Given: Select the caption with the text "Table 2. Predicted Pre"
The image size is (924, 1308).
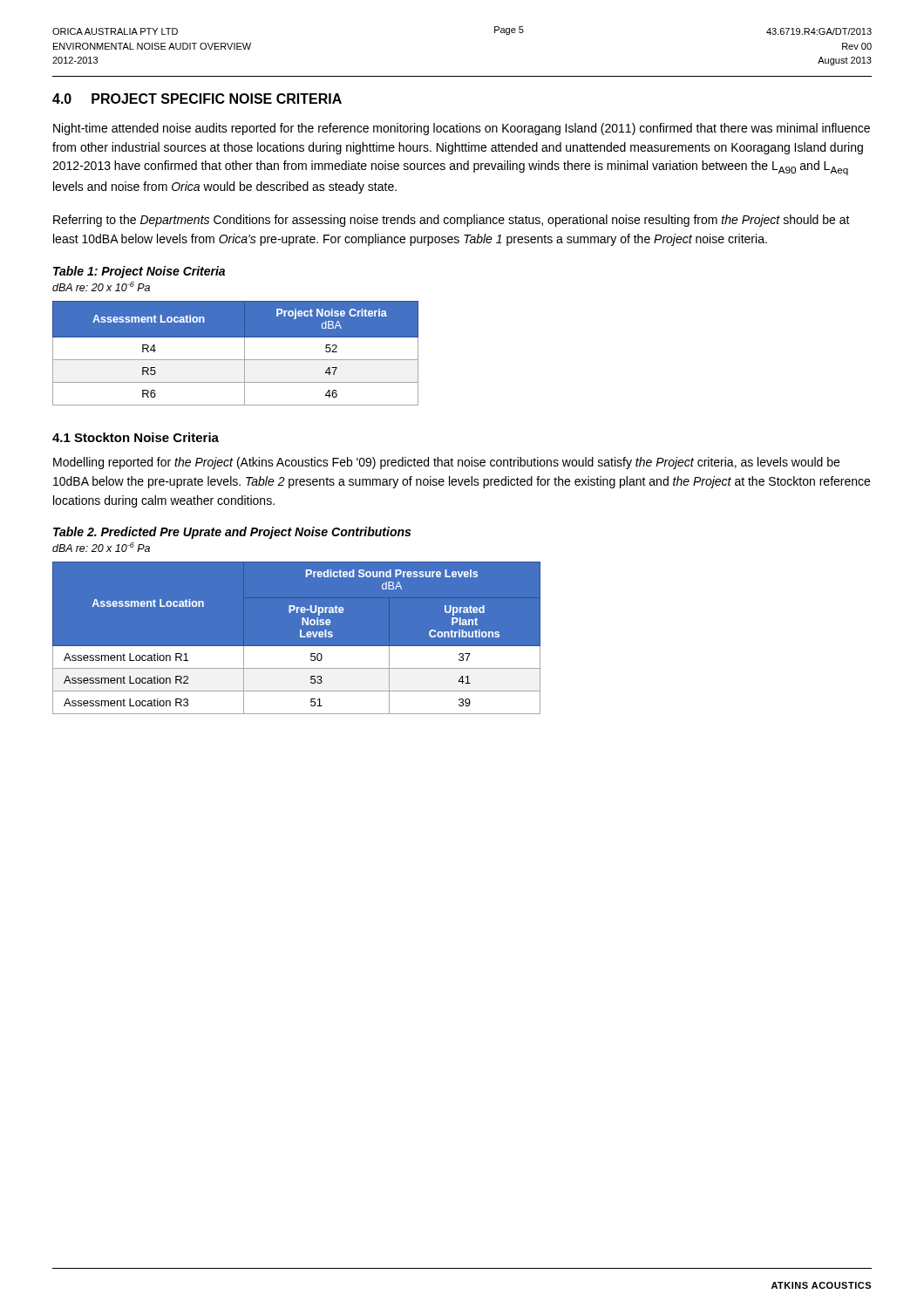Looking at the screenshot, I should [x=232, y=532].
